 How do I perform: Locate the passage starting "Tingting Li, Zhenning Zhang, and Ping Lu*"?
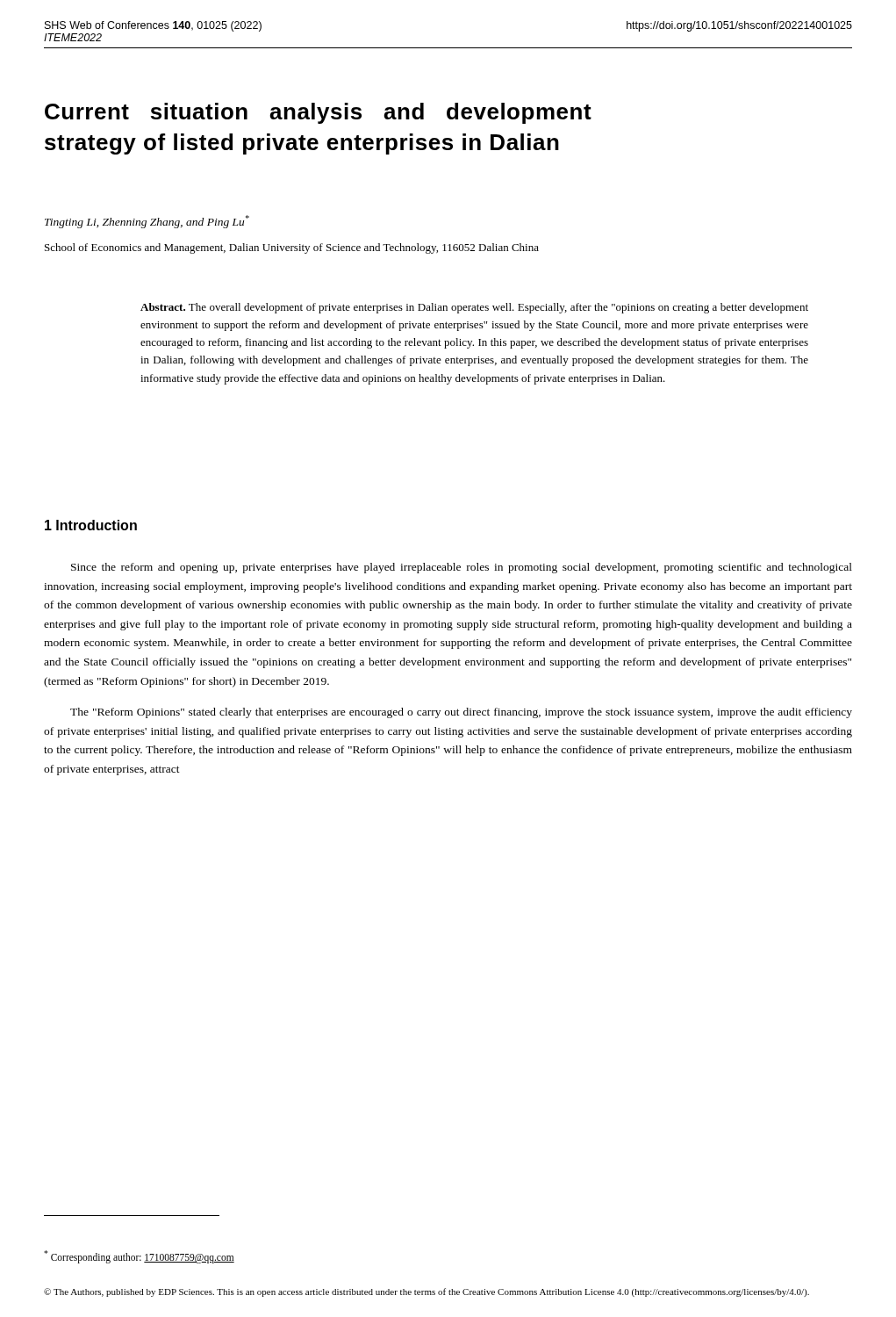click(146, 220)
